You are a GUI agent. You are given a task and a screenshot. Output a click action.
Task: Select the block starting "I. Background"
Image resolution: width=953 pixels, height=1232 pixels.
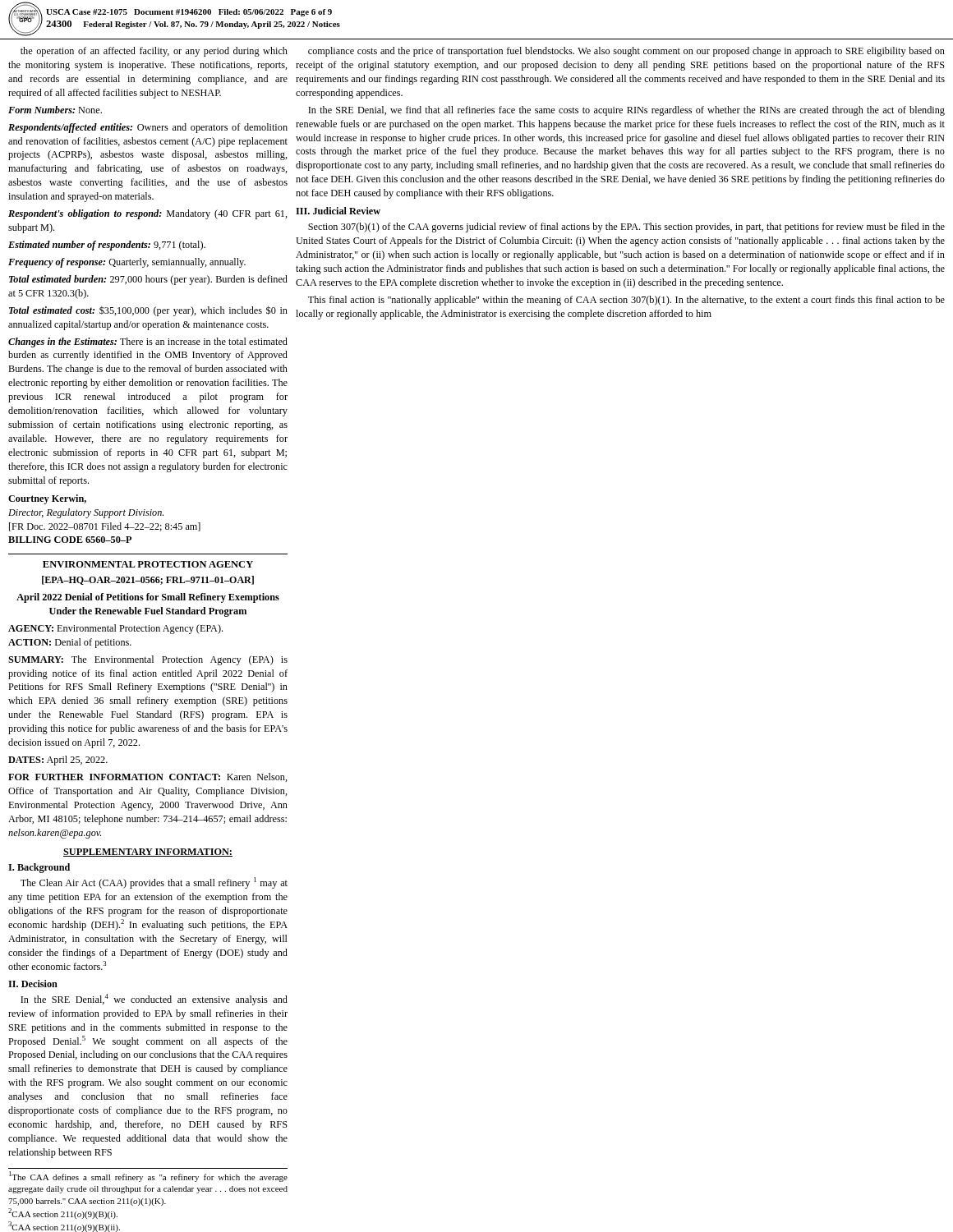[x=148, y=868]
